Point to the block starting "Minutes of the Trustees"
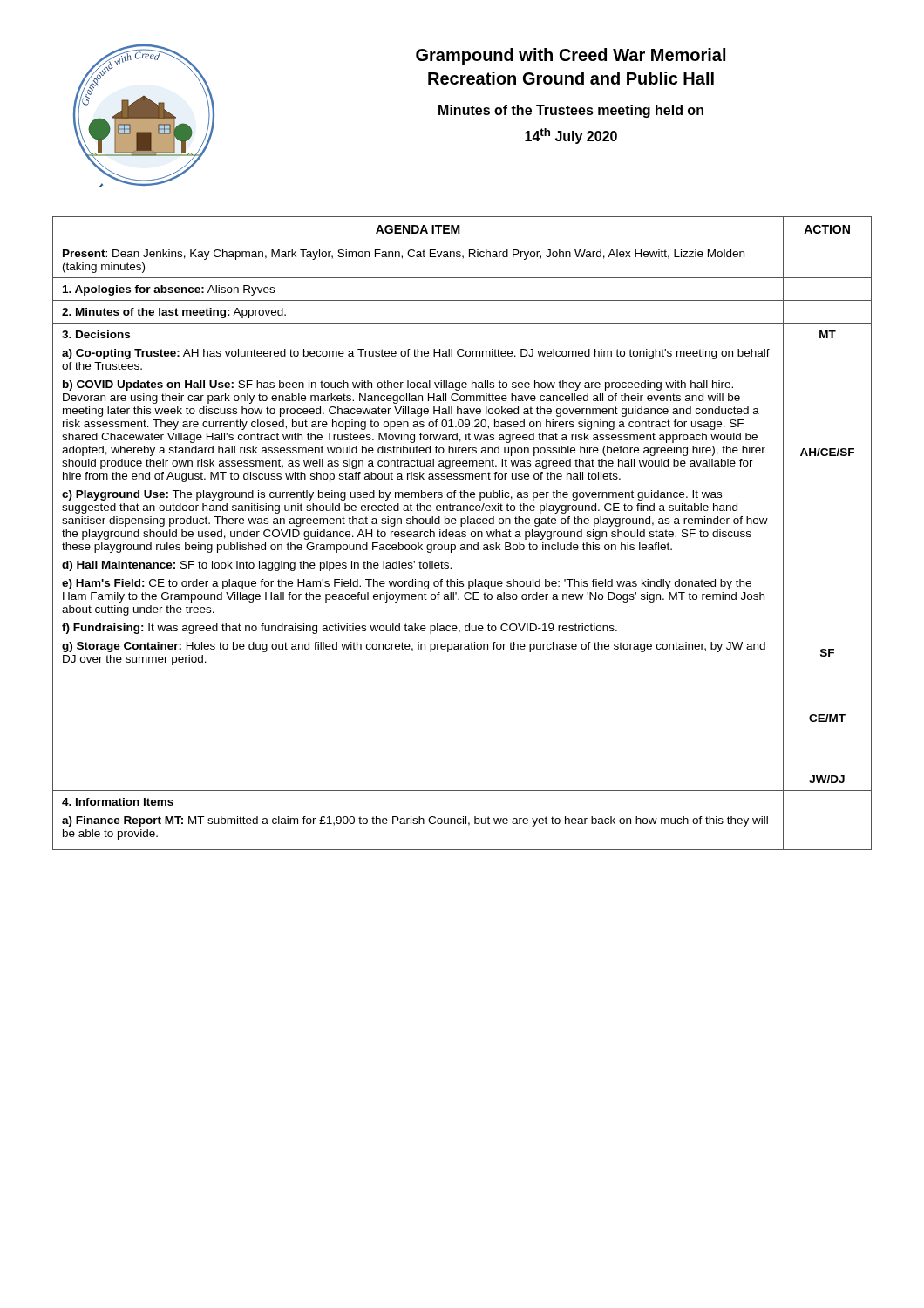 pyautogui.click(x=571, y=110)
